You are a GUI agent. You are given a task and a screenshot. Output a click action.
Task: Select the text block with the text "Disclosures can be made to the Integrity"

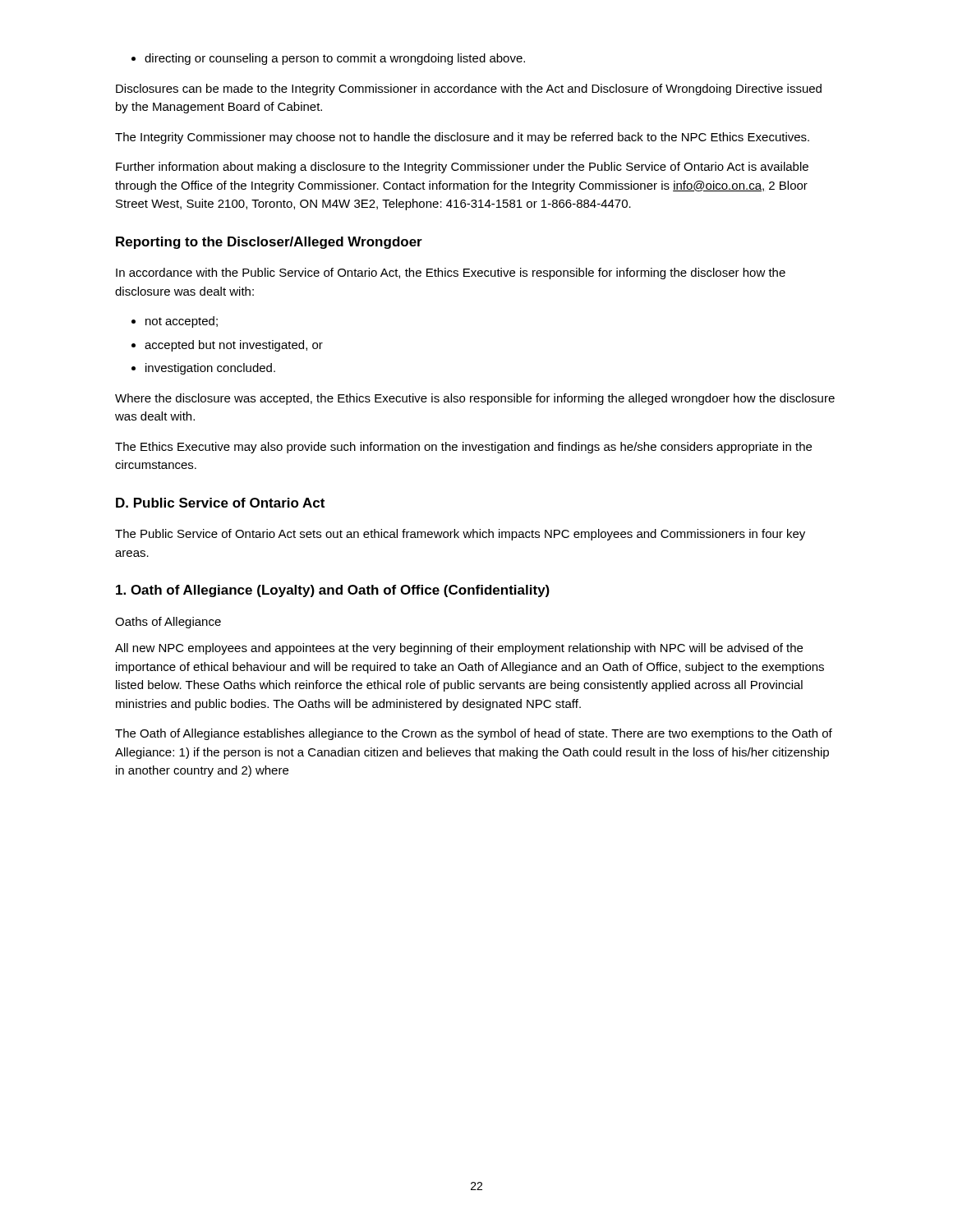tap(476, 98)
